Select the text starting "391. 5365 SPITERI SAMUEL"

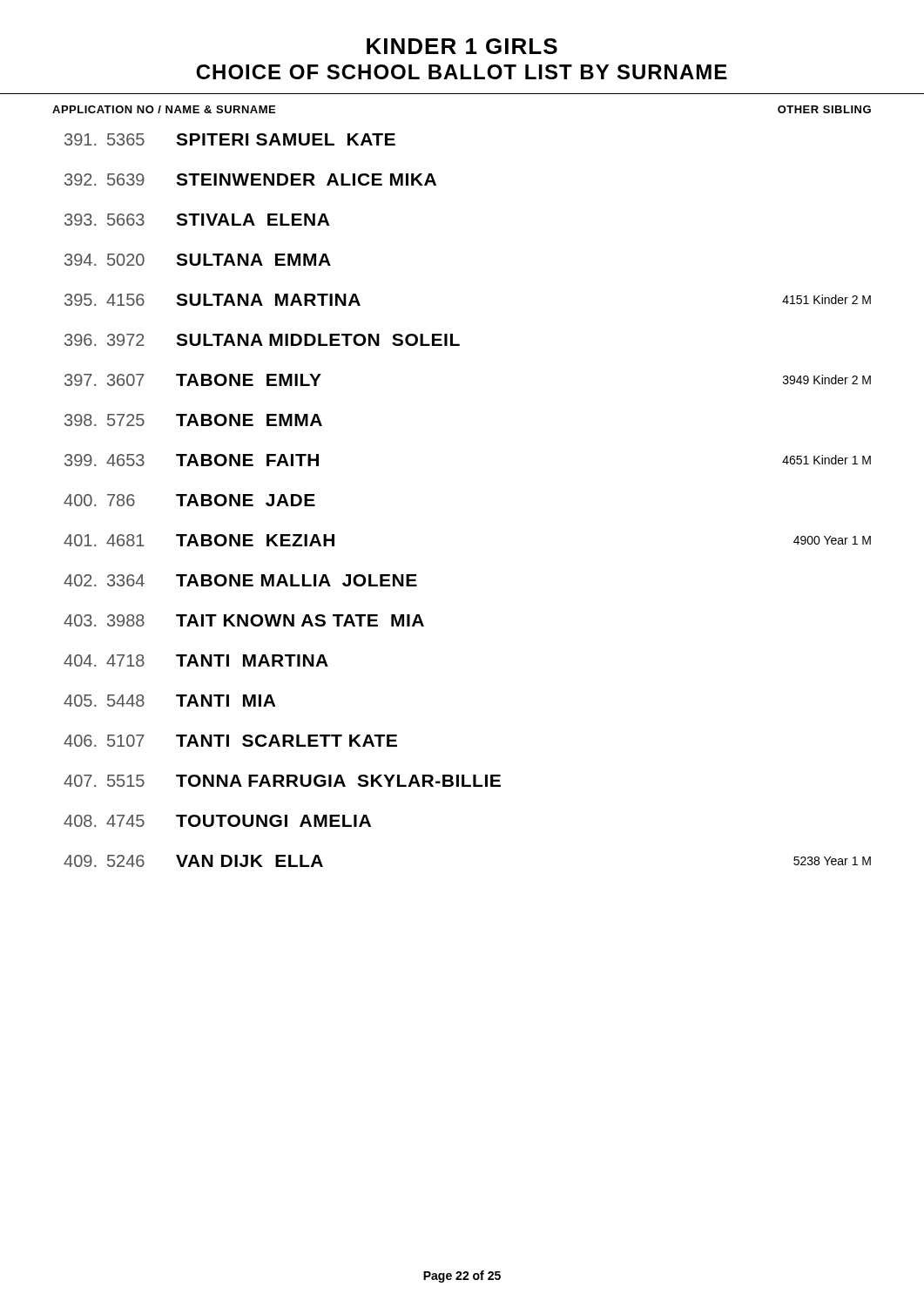click(x=392, y=139)
